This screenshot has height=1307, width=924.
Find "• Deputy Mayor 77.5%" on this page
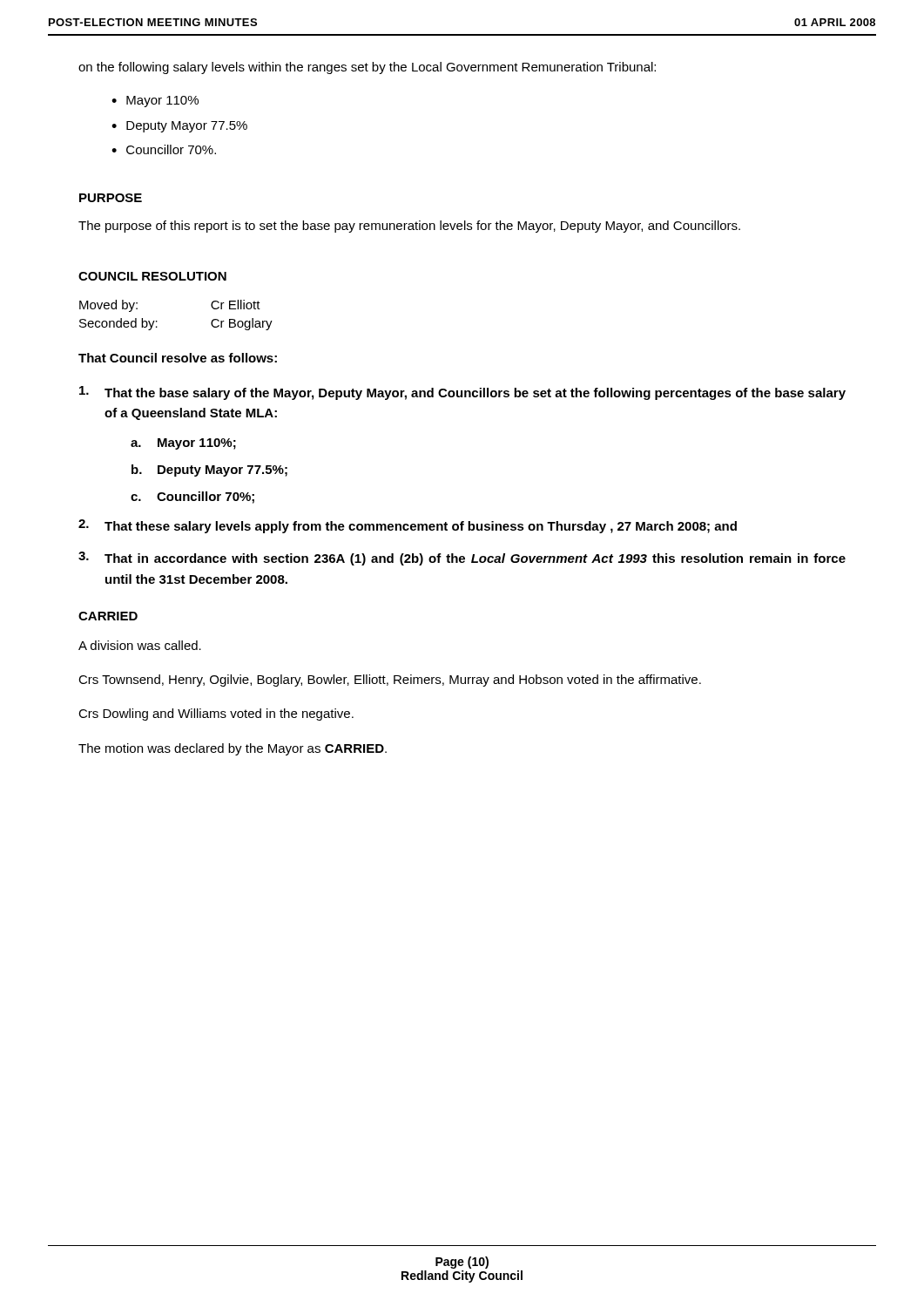pos(180,127)
